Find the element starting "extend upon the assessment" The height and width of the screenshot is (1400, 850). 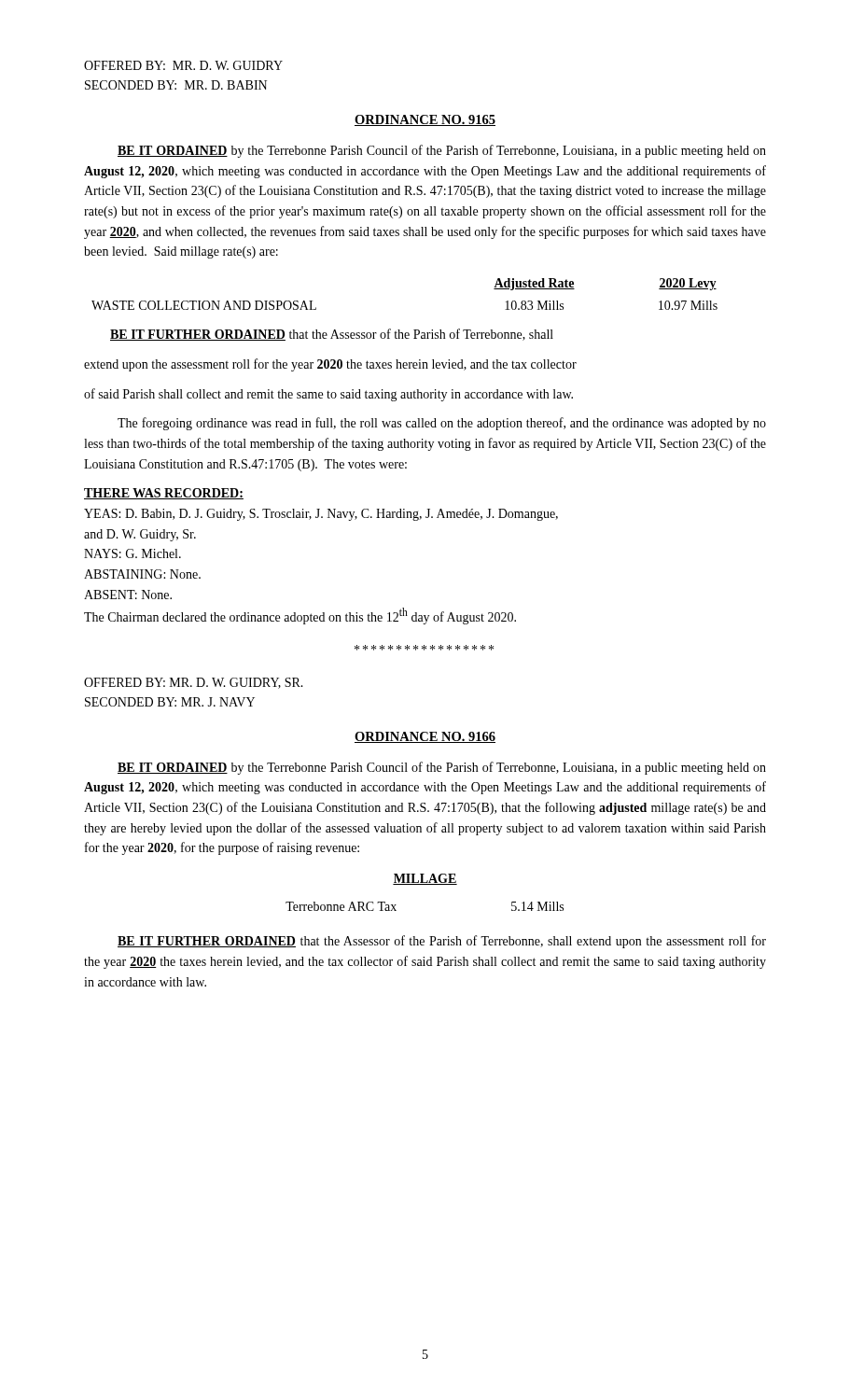coord(330,364)
